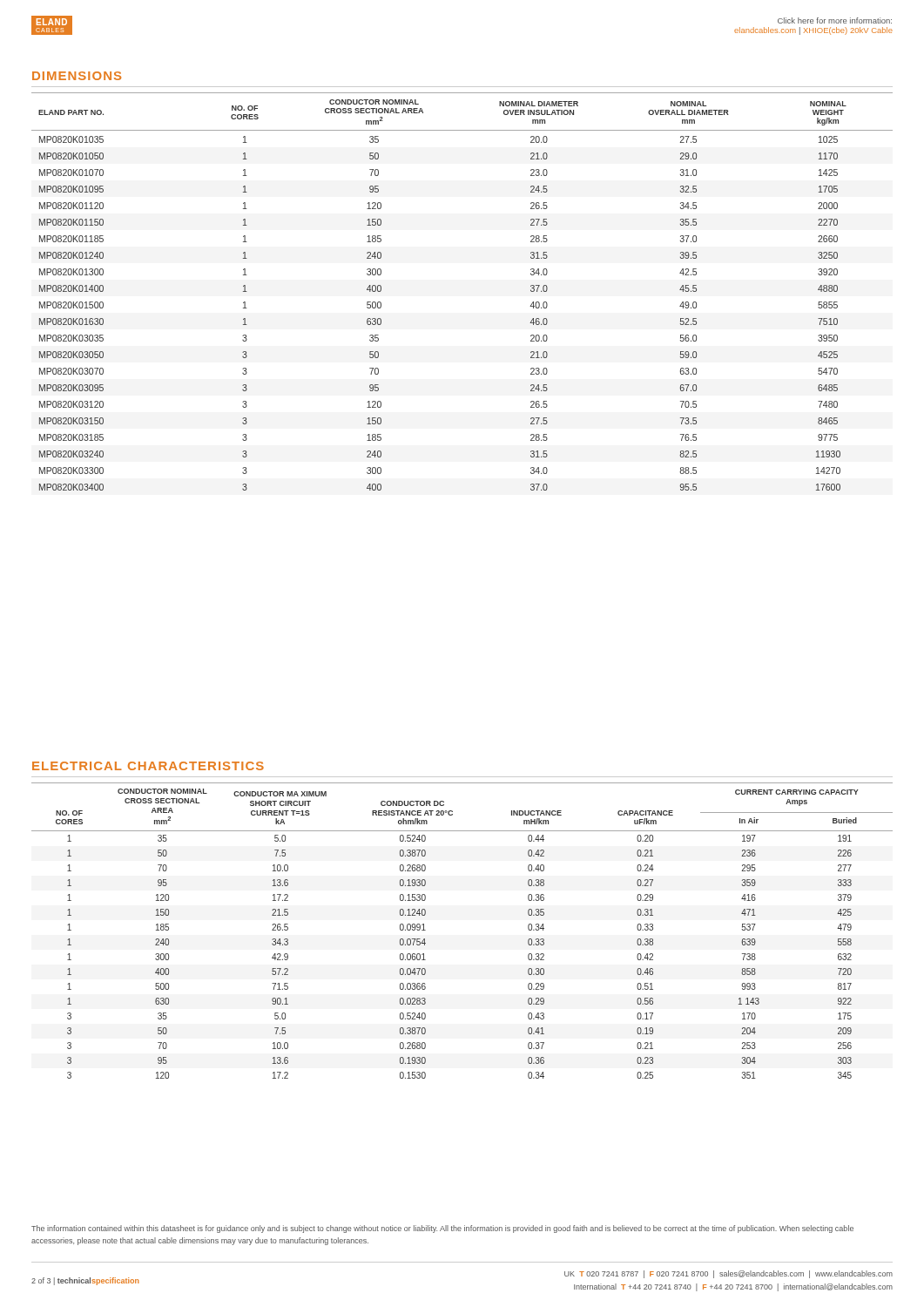Locate the element starting "ELECTRICAL CHARACTERISTICS"
This screenshot has height=1307, width=924.
pyautogui.click(x=148, y=765)
